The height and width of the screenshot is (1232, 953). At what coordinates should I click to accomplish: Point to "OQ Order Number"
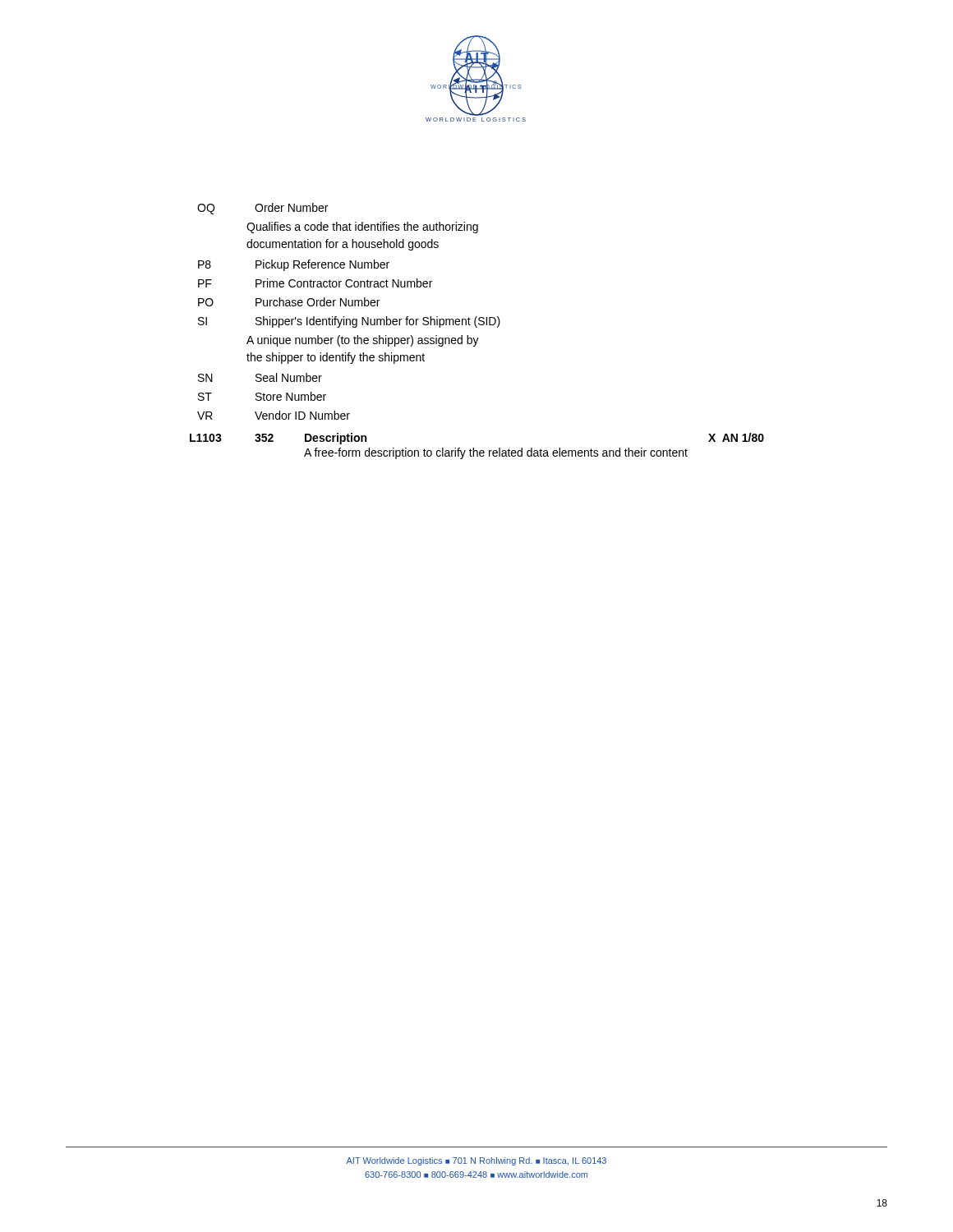[x=262, y=209]
